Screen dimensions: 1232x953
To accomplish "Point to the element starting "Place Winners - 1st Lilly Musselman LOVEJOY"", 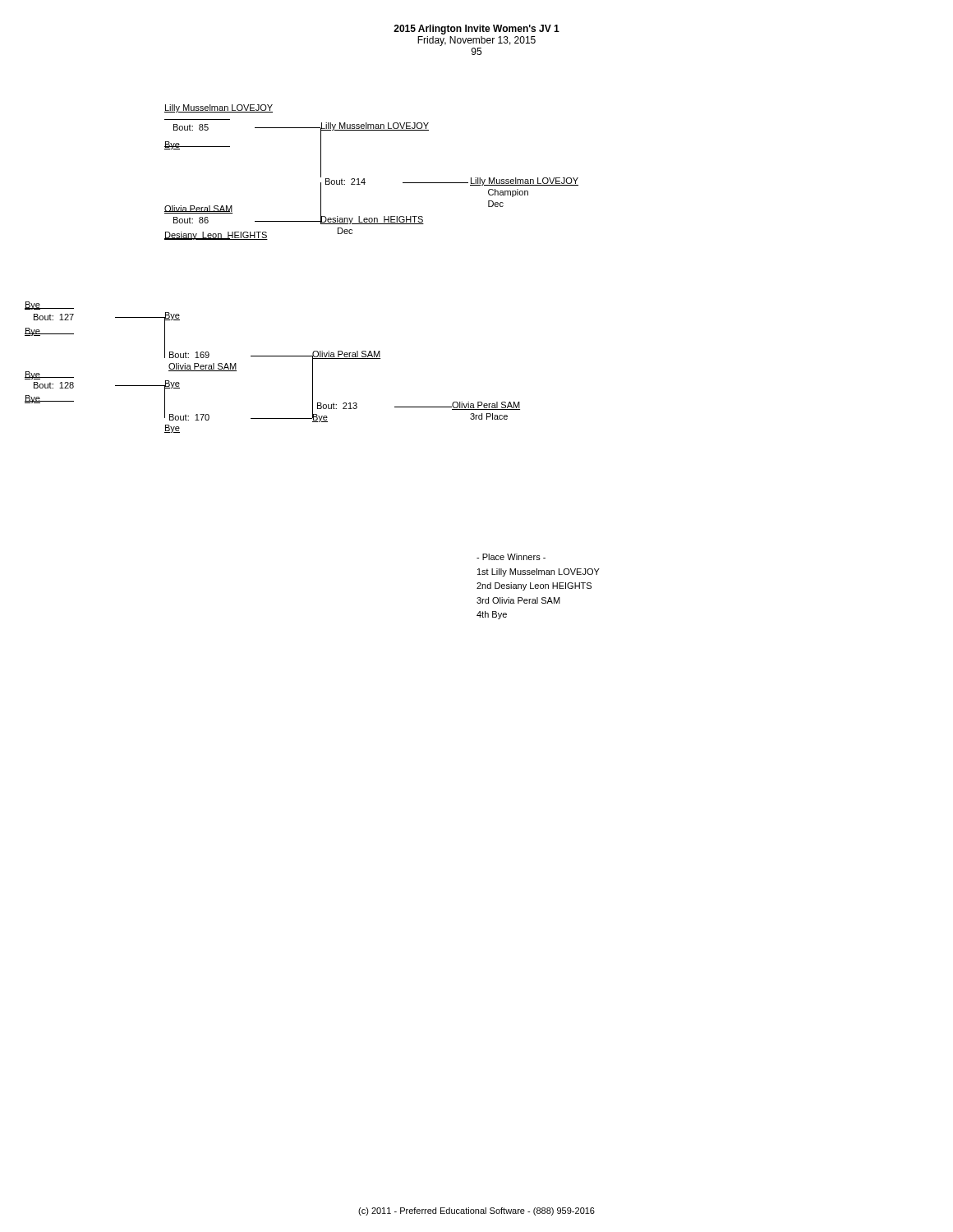I will point(538,586).
